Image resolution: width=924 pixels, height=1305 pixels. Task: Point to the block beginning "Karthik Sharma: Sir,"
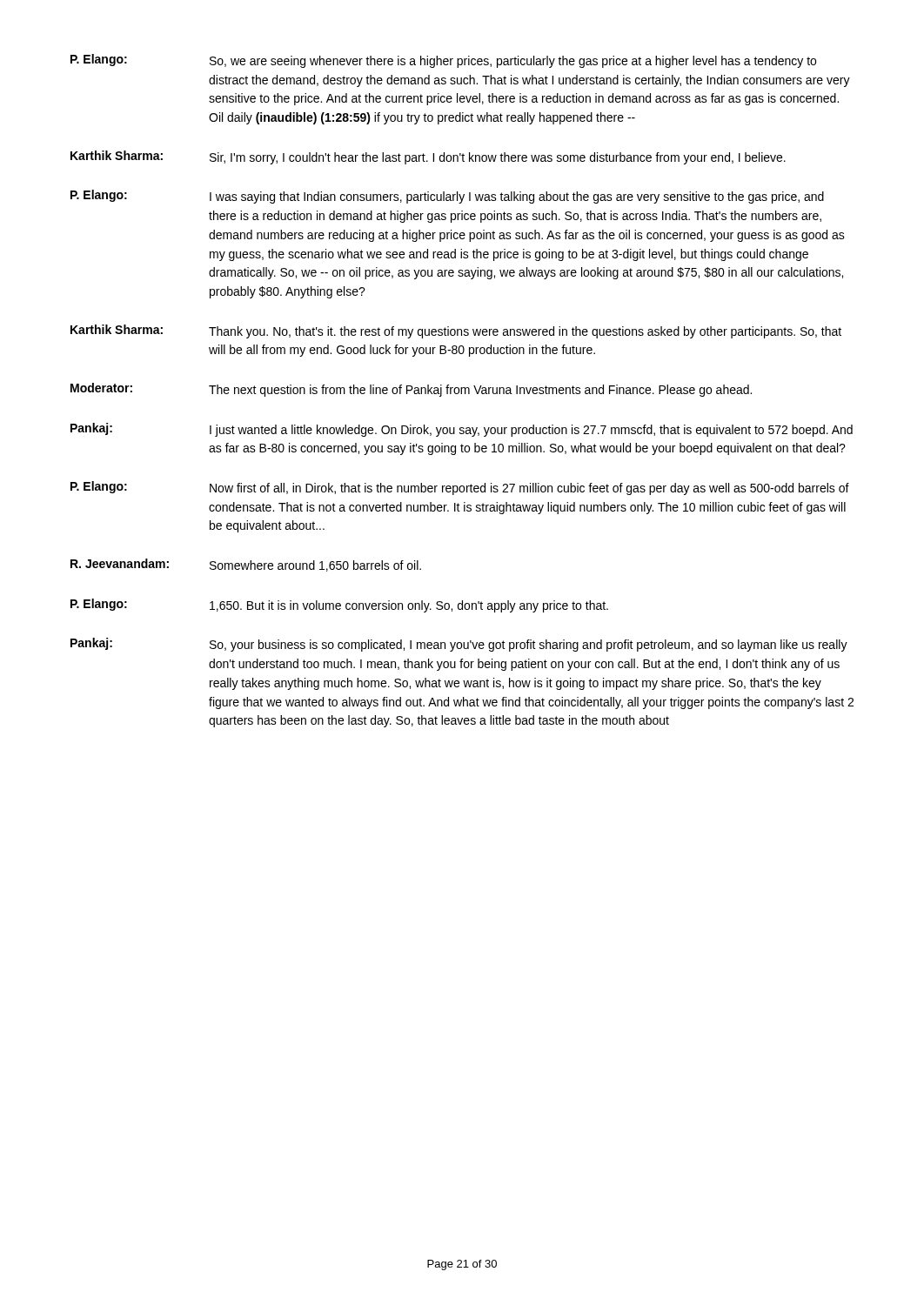coord(462,158)
